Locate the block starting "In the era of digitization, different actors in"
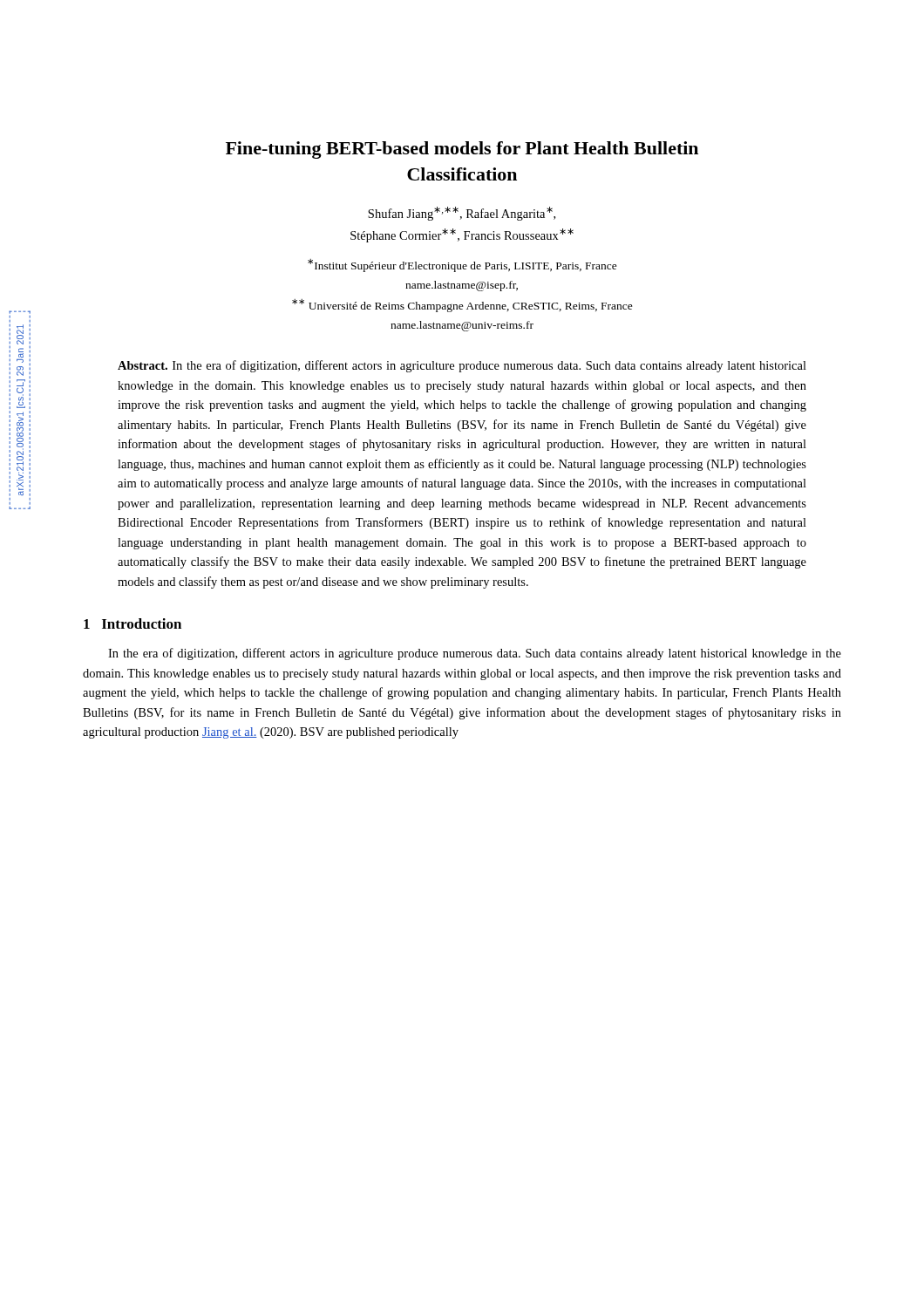 462,693
